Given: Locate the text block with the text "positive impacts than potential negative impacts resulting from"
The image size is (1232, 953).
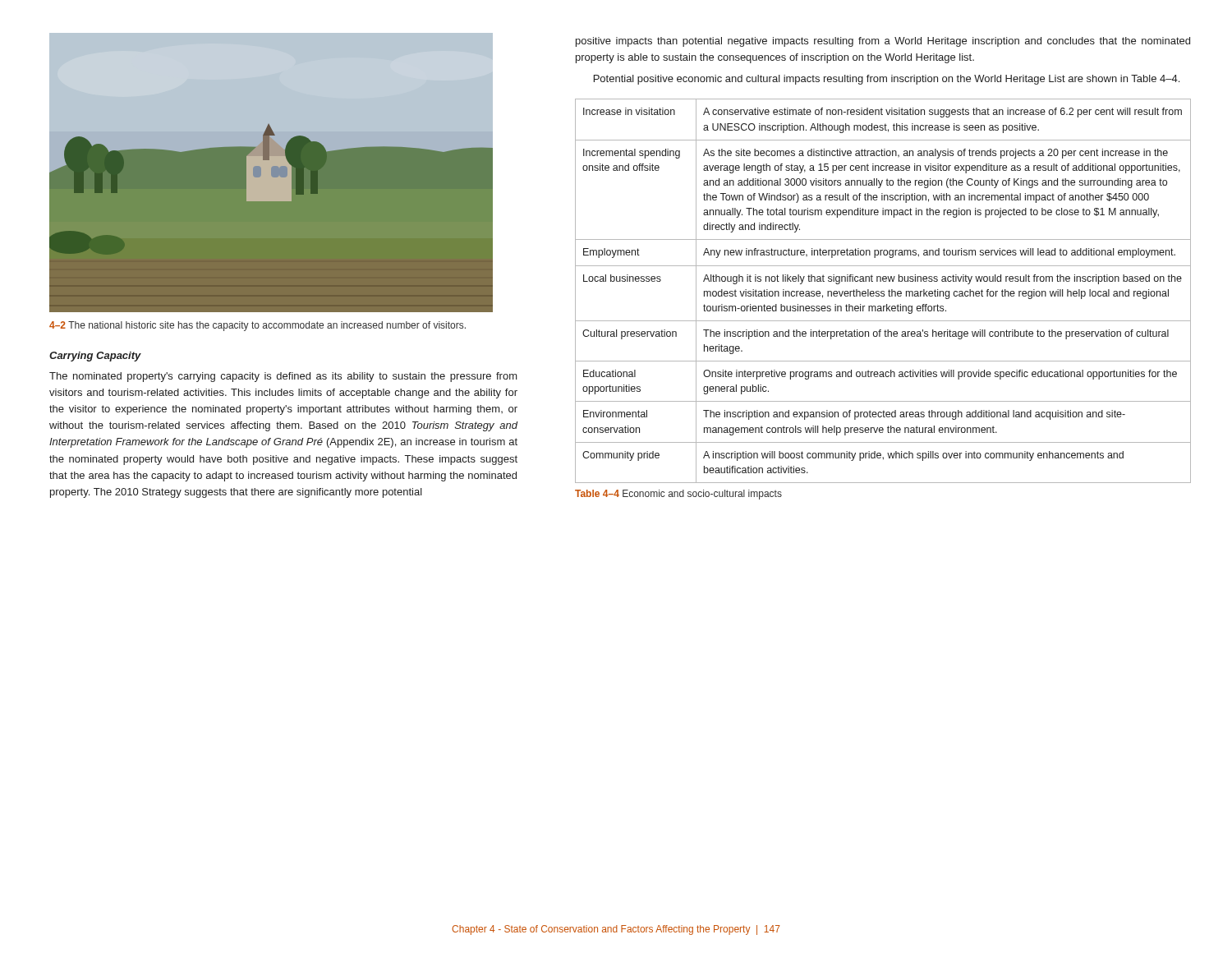Looking at the screenshot, I should tap(883, 49).
